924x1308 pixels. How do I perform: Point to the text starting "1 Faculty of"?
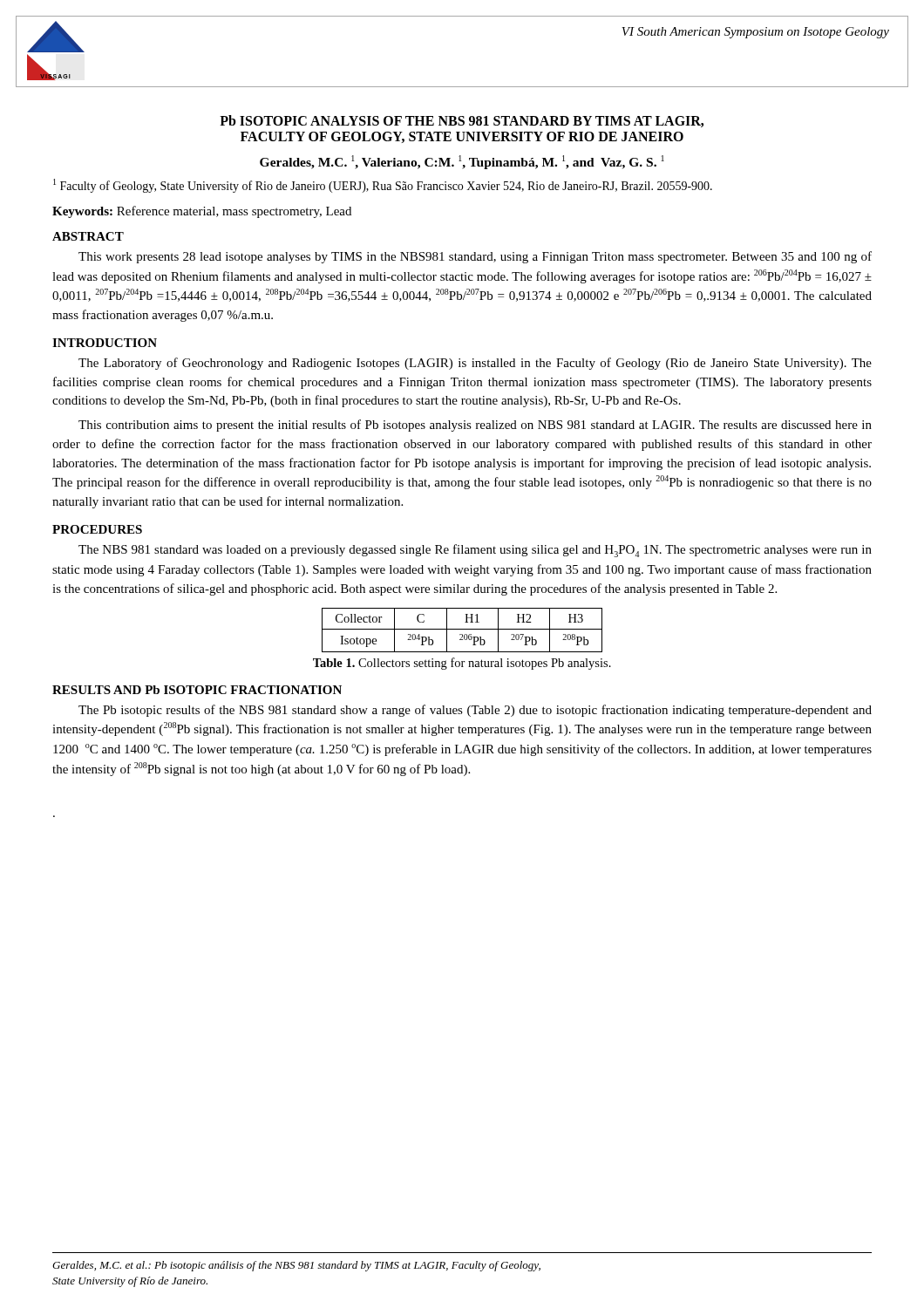[382, 185]
